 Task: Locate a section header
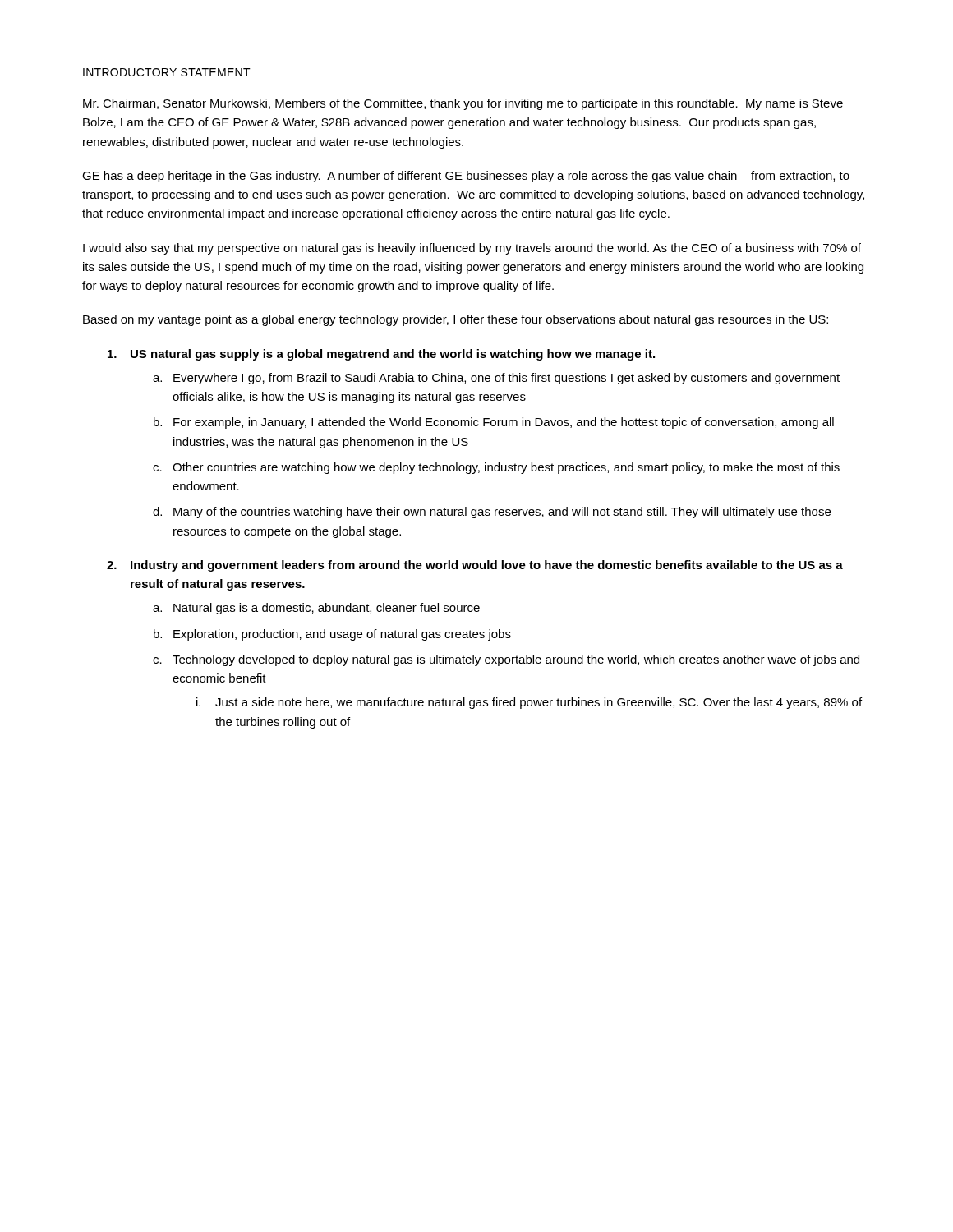166,72
